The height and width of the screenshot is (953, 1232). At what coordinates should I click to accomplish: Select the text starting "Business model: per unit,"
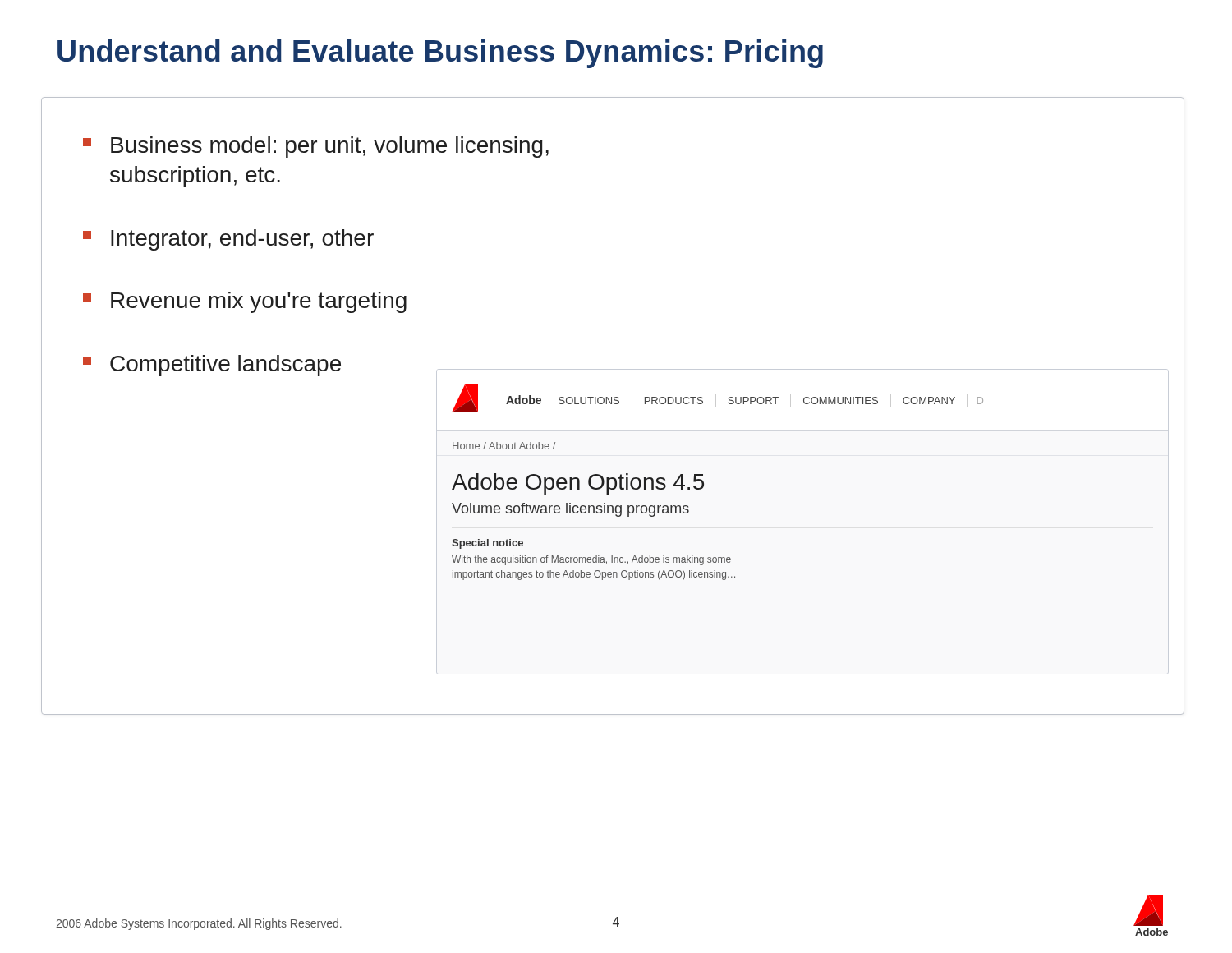370,161
